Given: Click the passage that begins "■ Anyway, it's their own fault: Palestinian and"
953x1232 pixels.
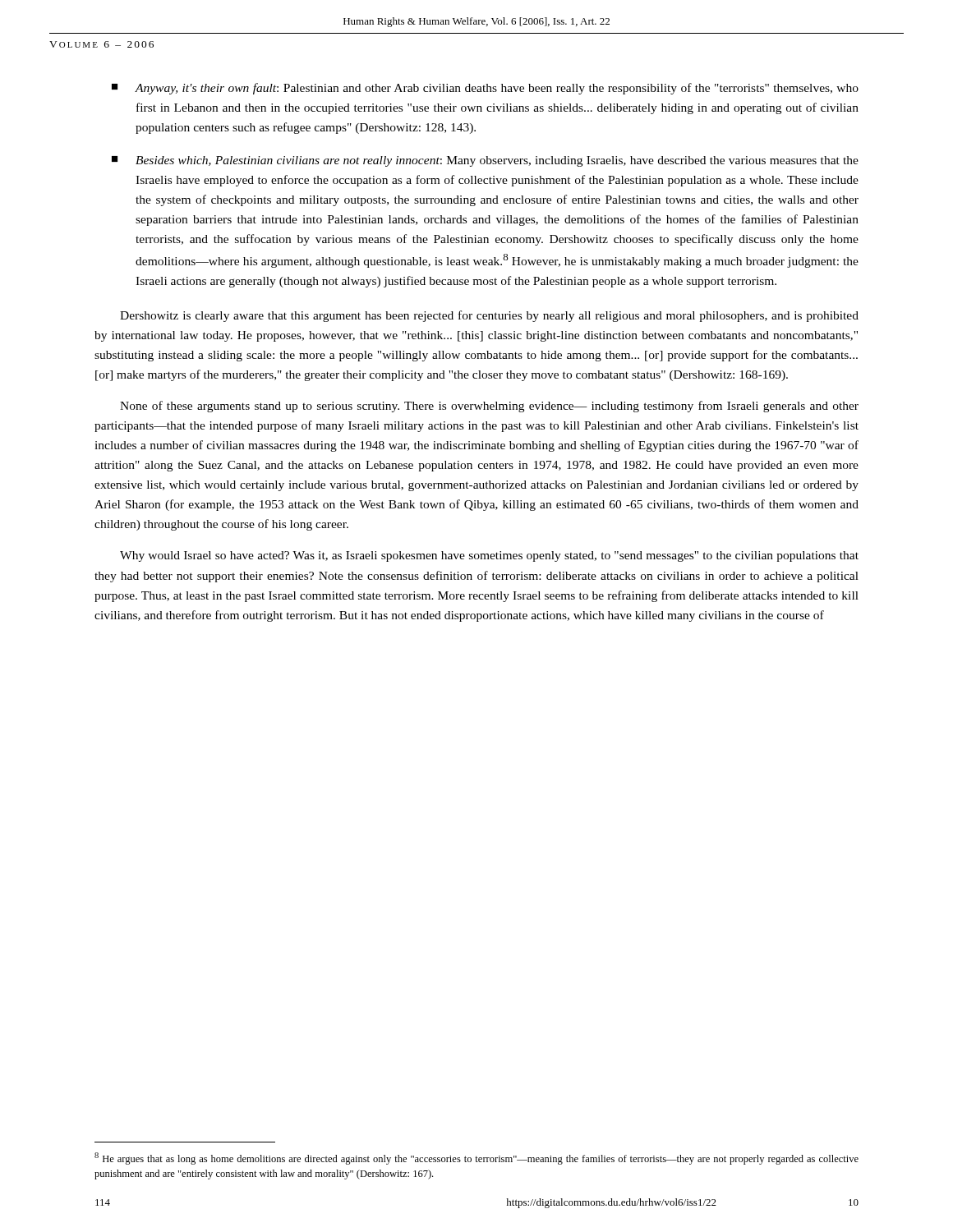Looking at the screenshot, I should (485, 108).
